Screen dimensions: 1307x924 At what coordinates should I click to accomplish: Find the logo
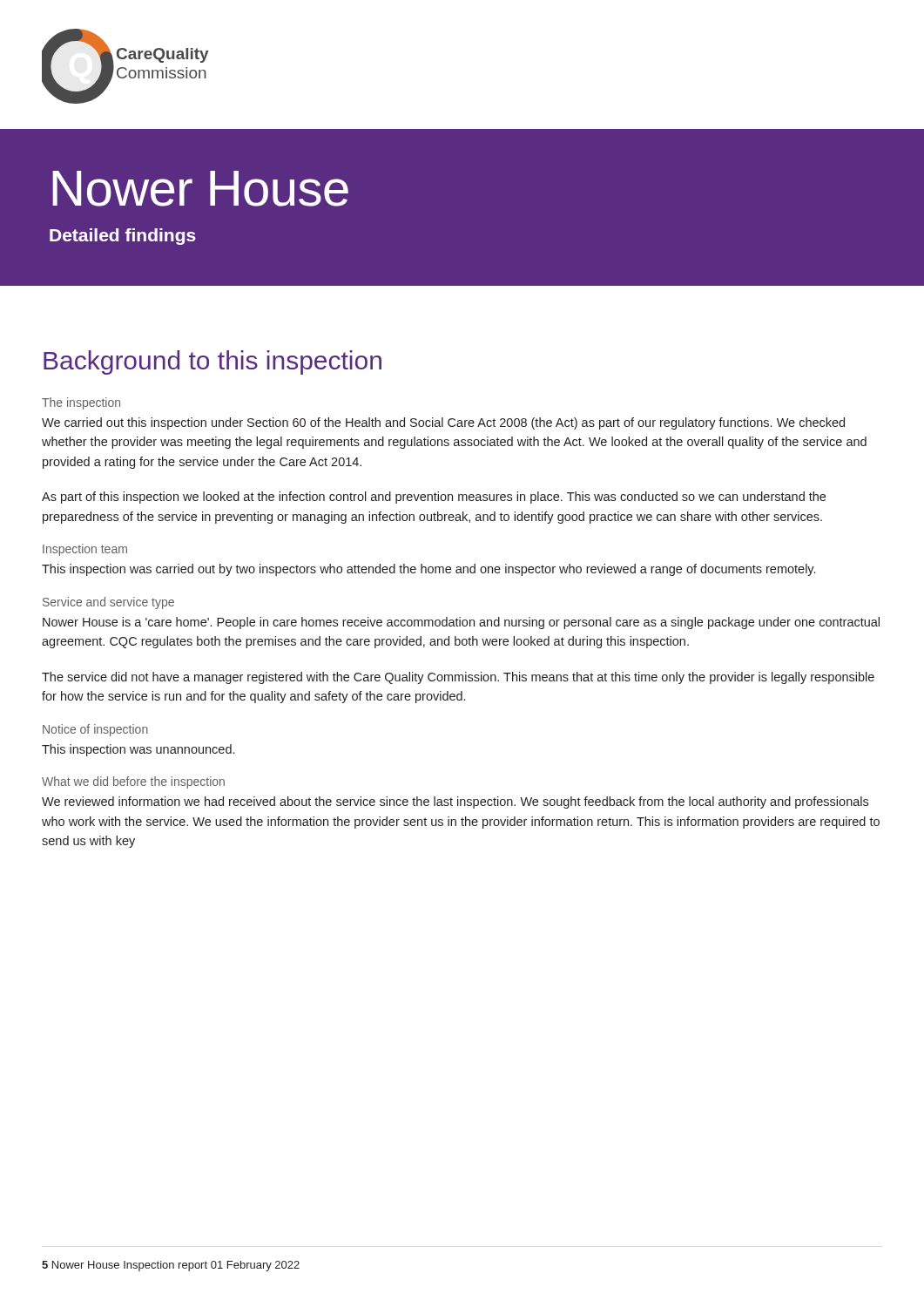coord(129,69)
